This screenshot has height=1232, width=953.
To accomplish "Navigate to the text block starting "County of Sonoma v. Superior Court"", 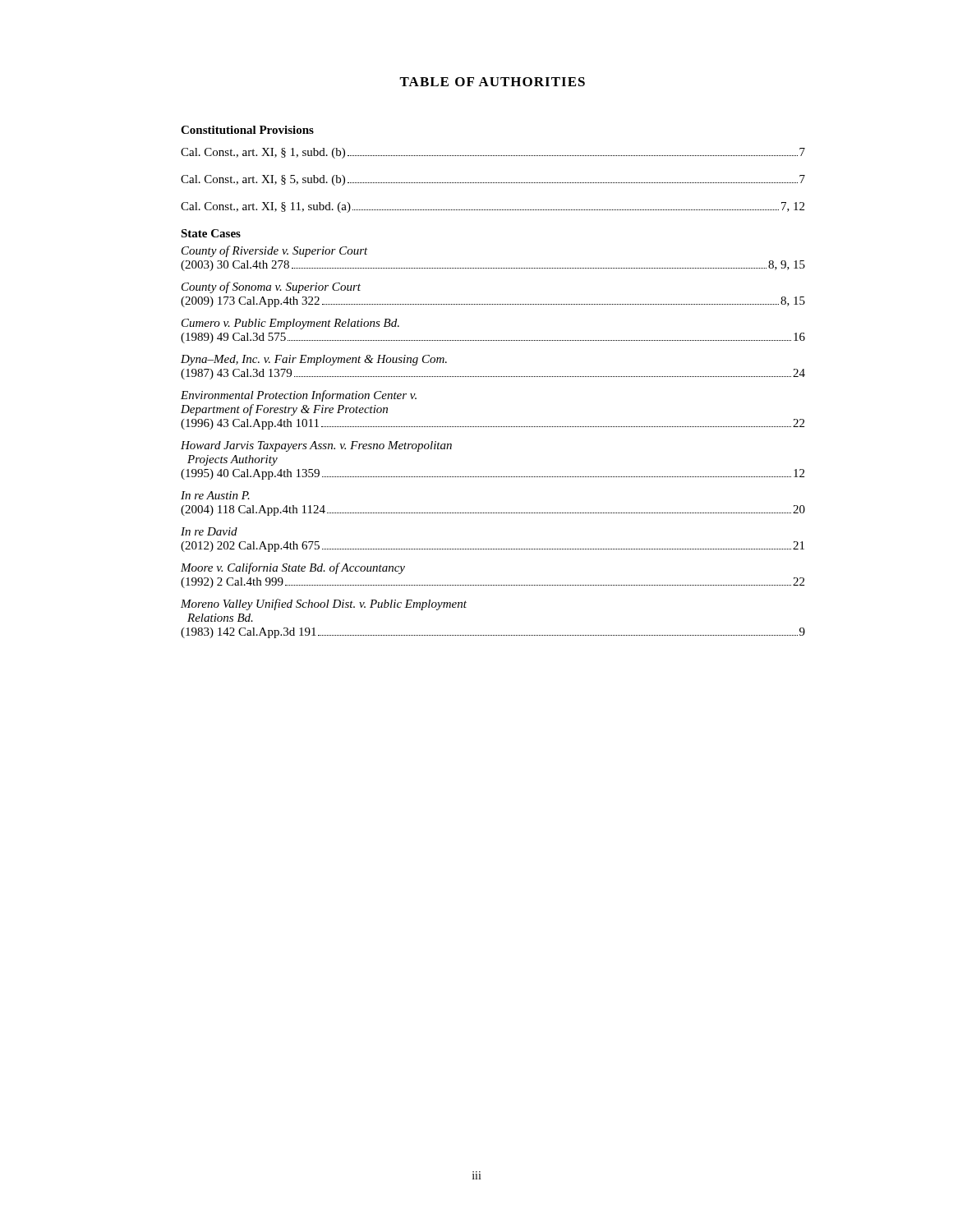I will point(493,294).
